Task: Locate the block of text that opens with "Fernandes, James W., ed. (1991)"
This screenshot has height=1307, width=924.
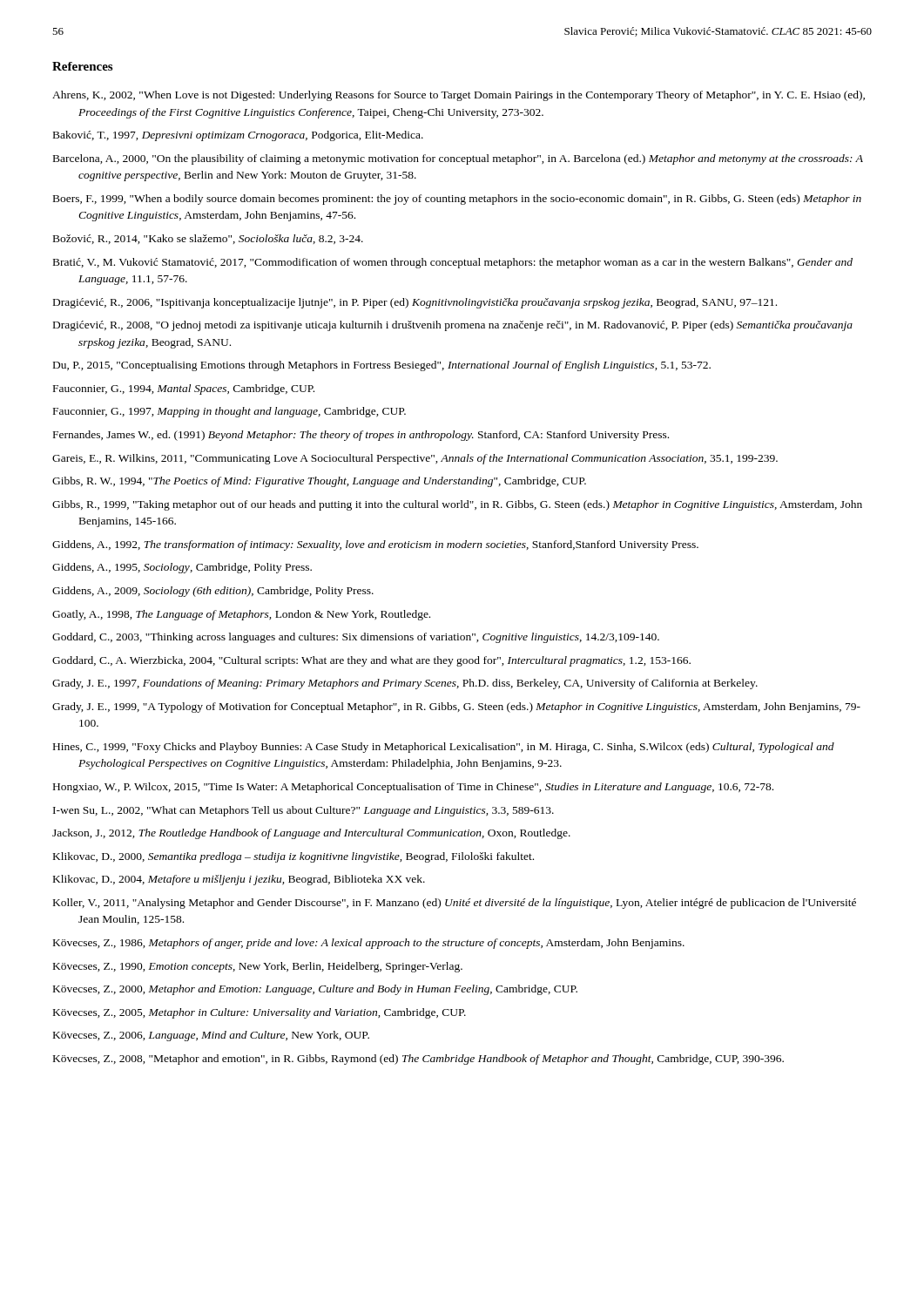Action: coord(361,434)
